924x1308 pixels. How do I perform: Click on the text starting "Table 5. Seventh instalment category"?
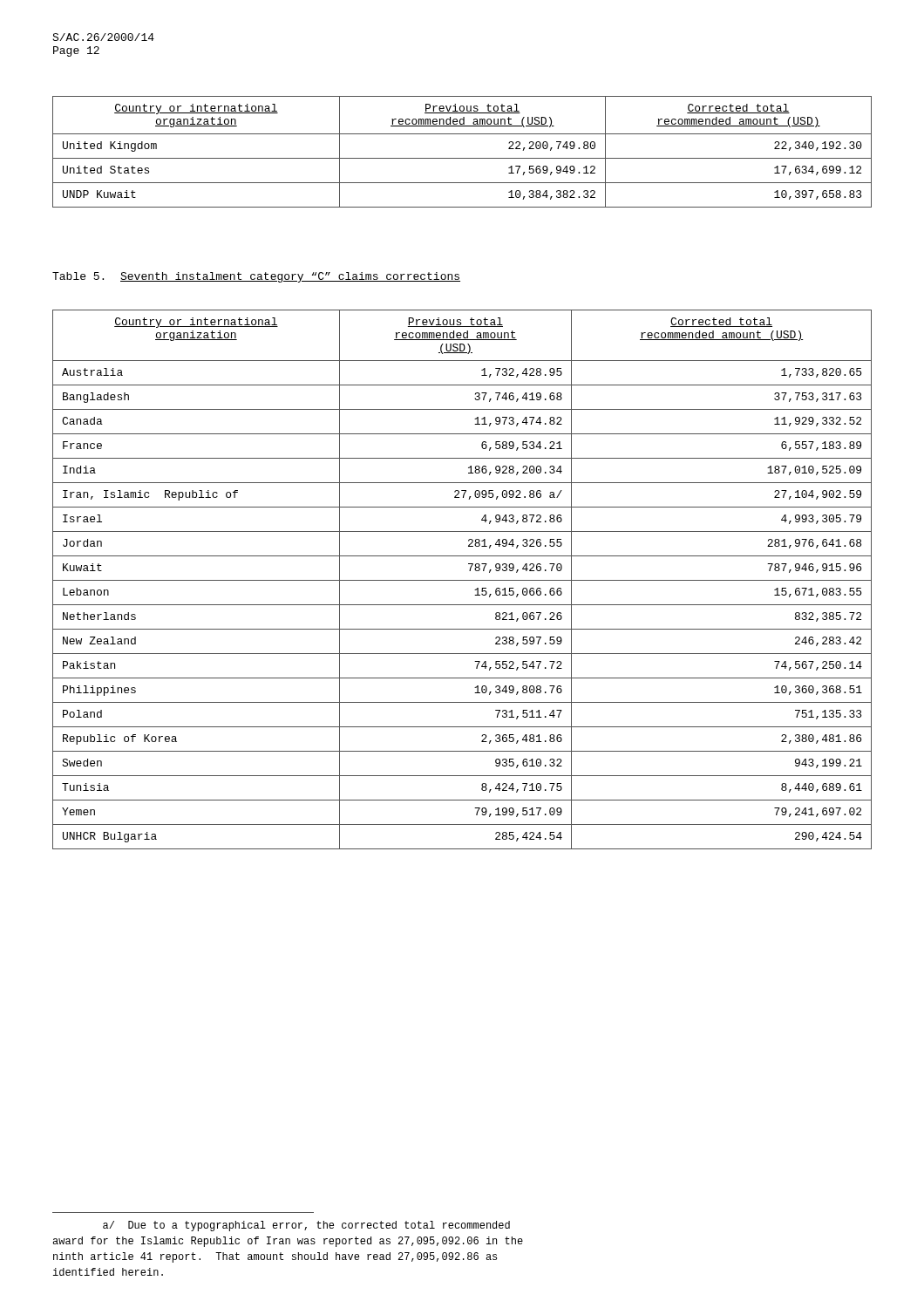256,277
